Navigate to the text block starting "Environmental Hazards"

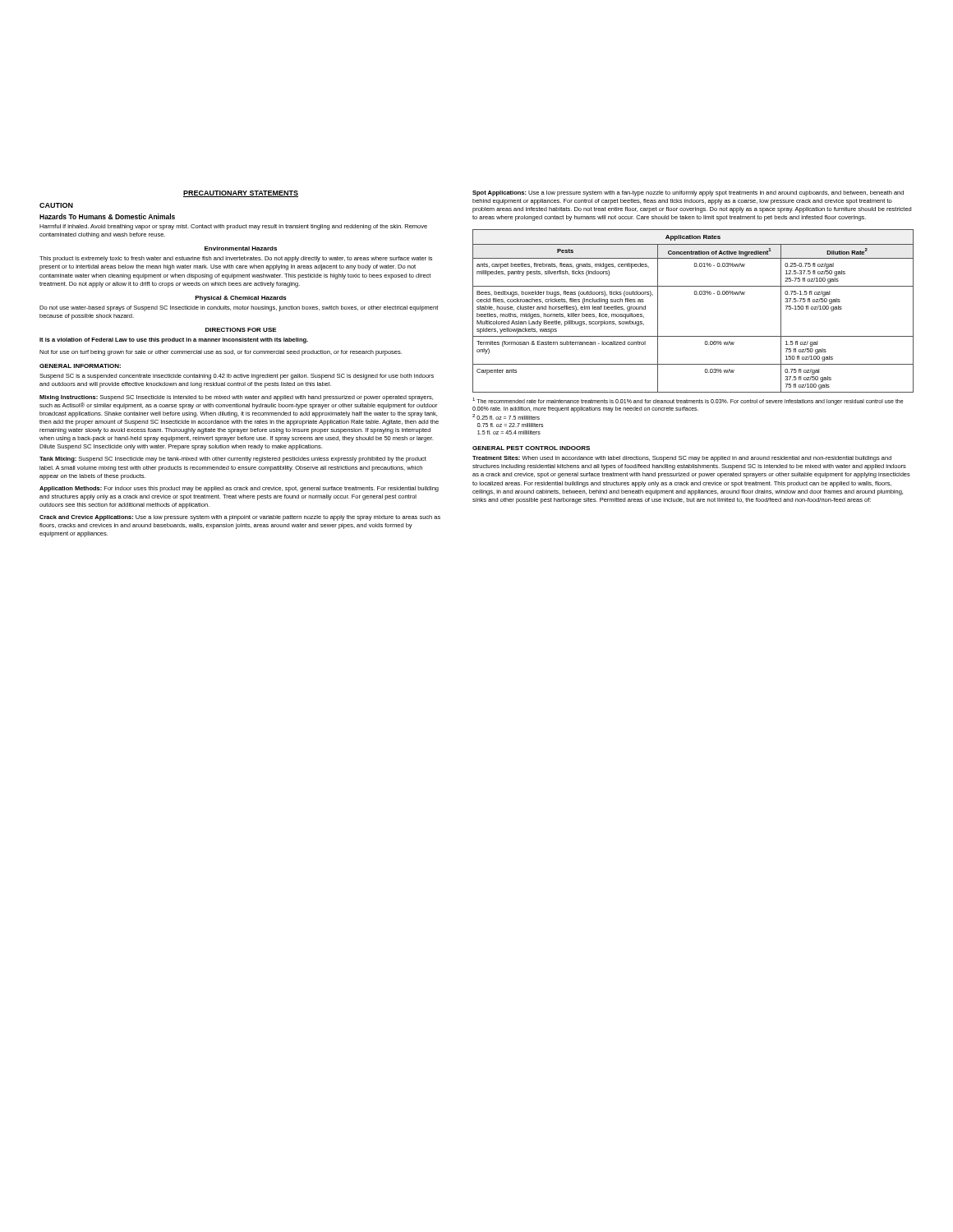click(x=241, y=249)
